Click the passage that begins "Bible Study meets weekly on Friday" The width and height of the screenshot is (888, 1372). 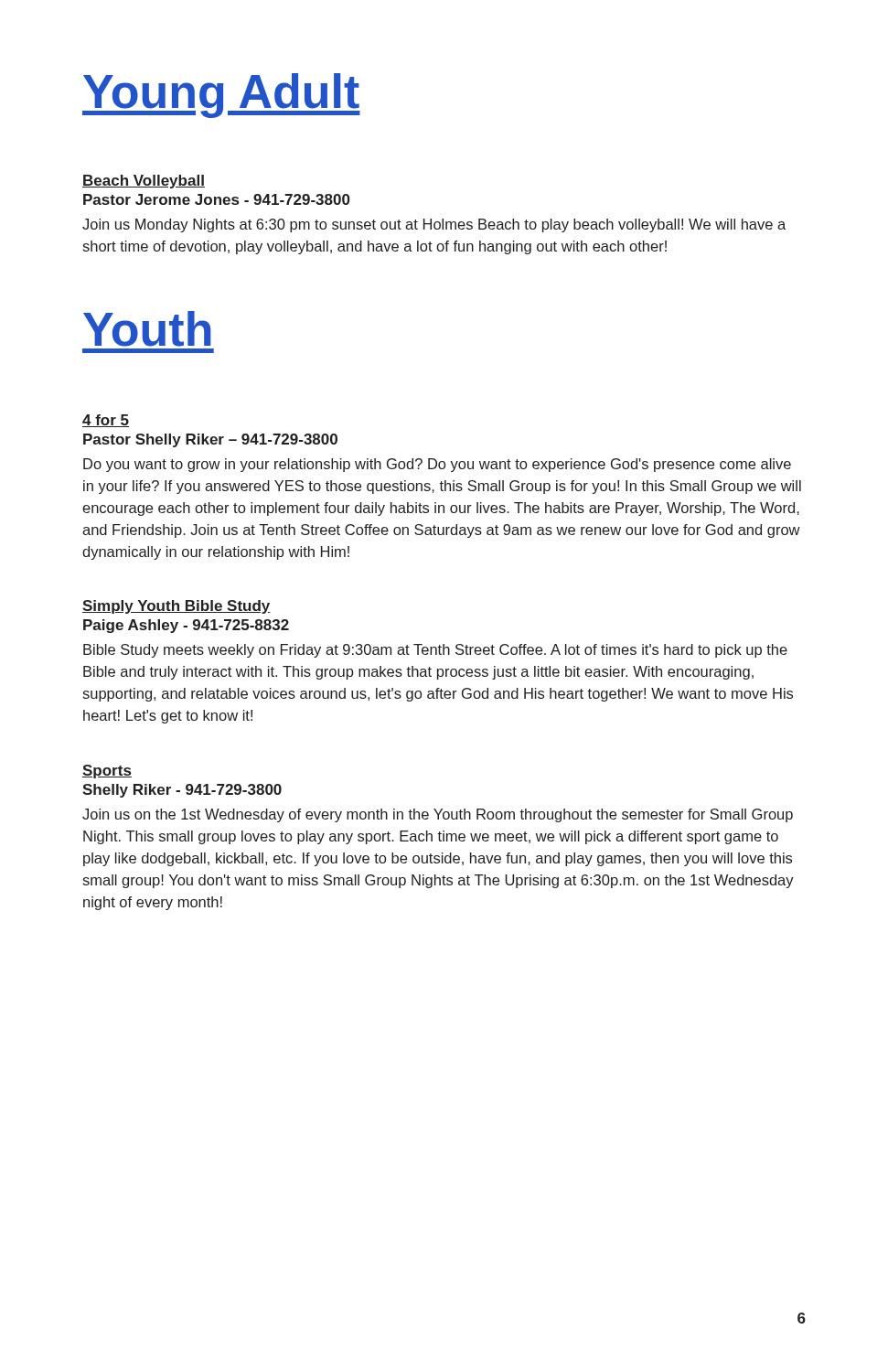click(x=438, y=683)
